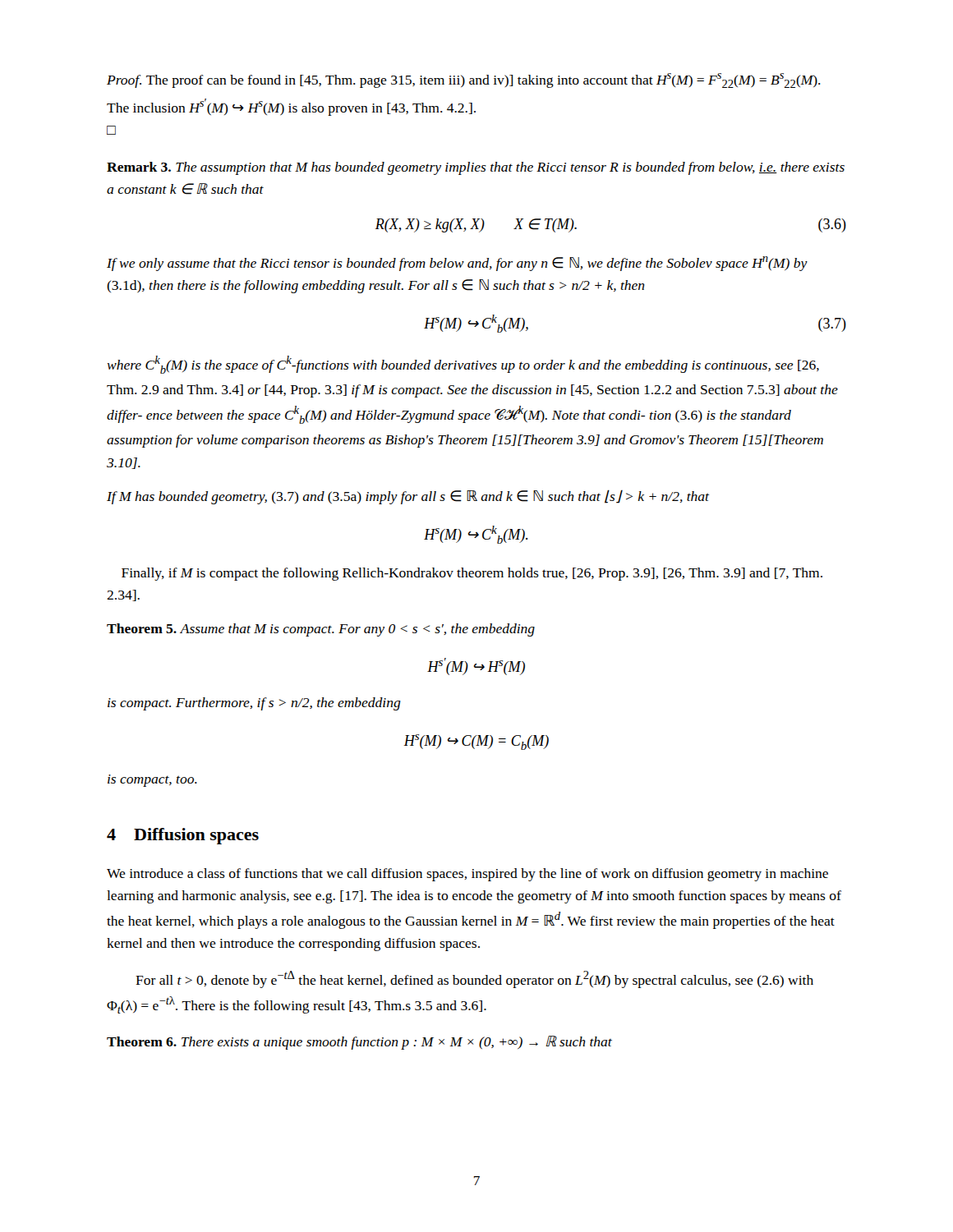Point to the formula beginning "Hs(M) ↪ C(M) ="
The image size is (953, 1232).
click(476, 741)
